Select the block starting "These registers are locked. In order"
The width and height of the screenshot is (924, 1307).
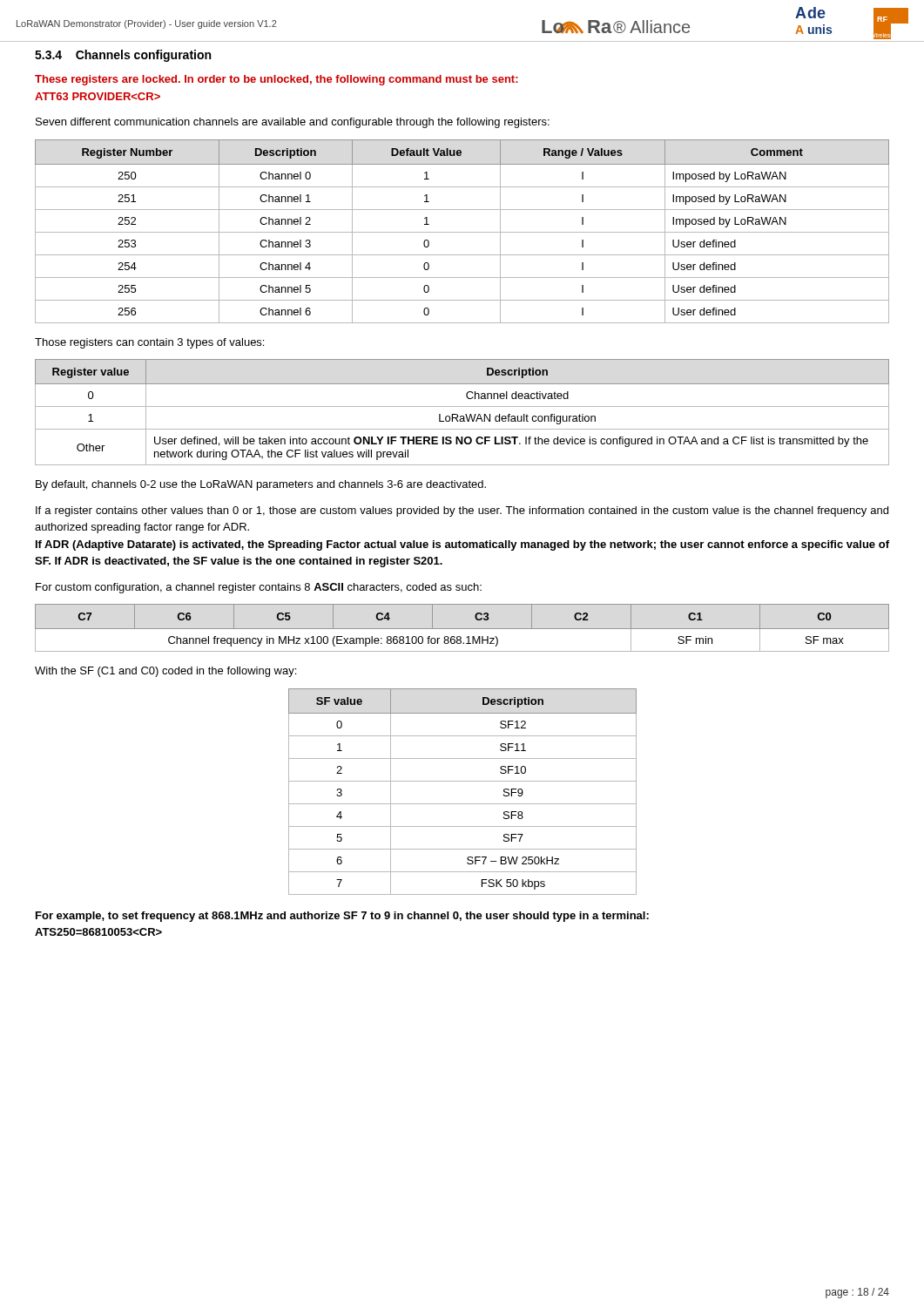point(277,87)
